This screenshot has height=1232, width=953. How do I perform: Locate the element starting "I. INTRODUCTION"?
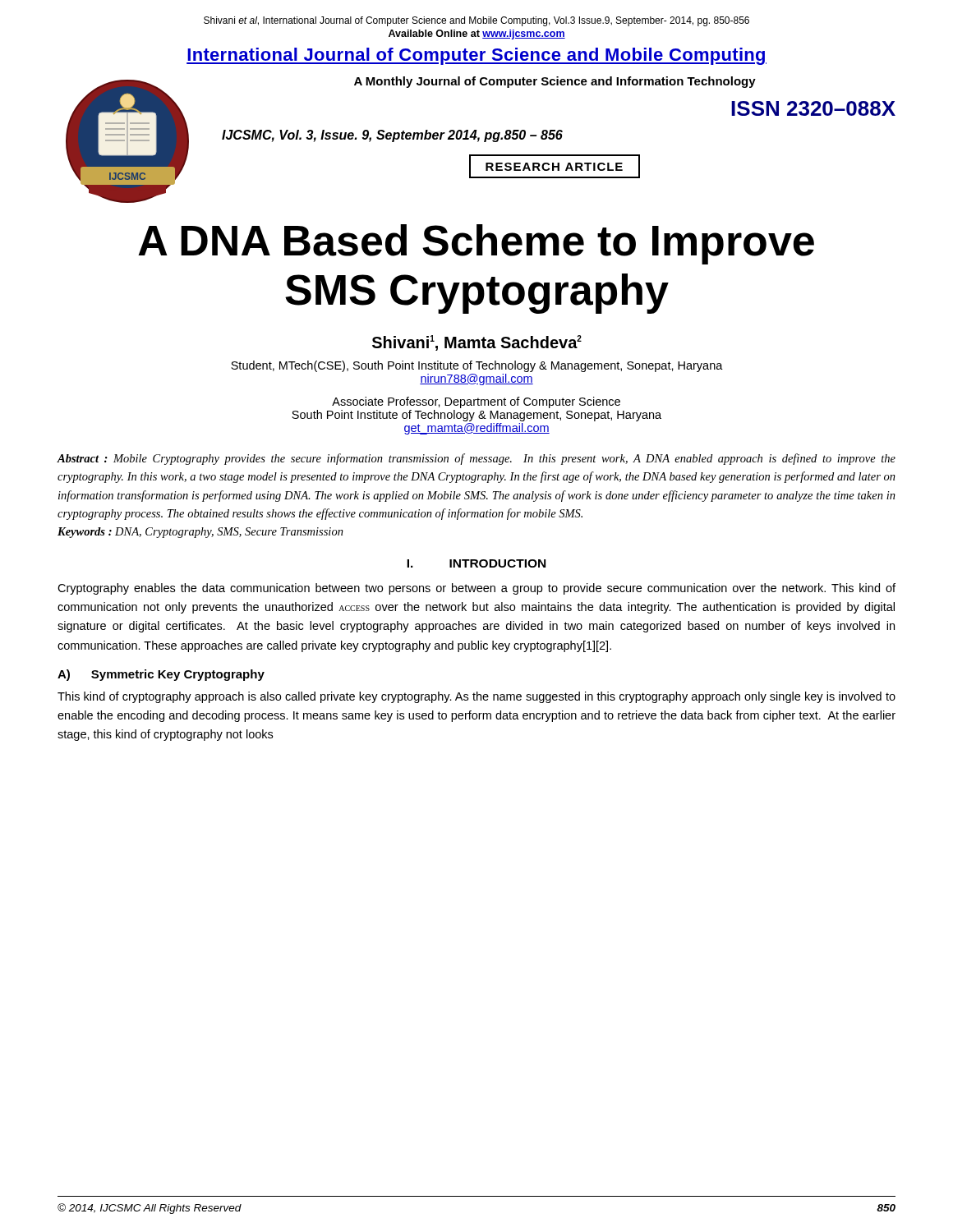[x=476, y=563]
